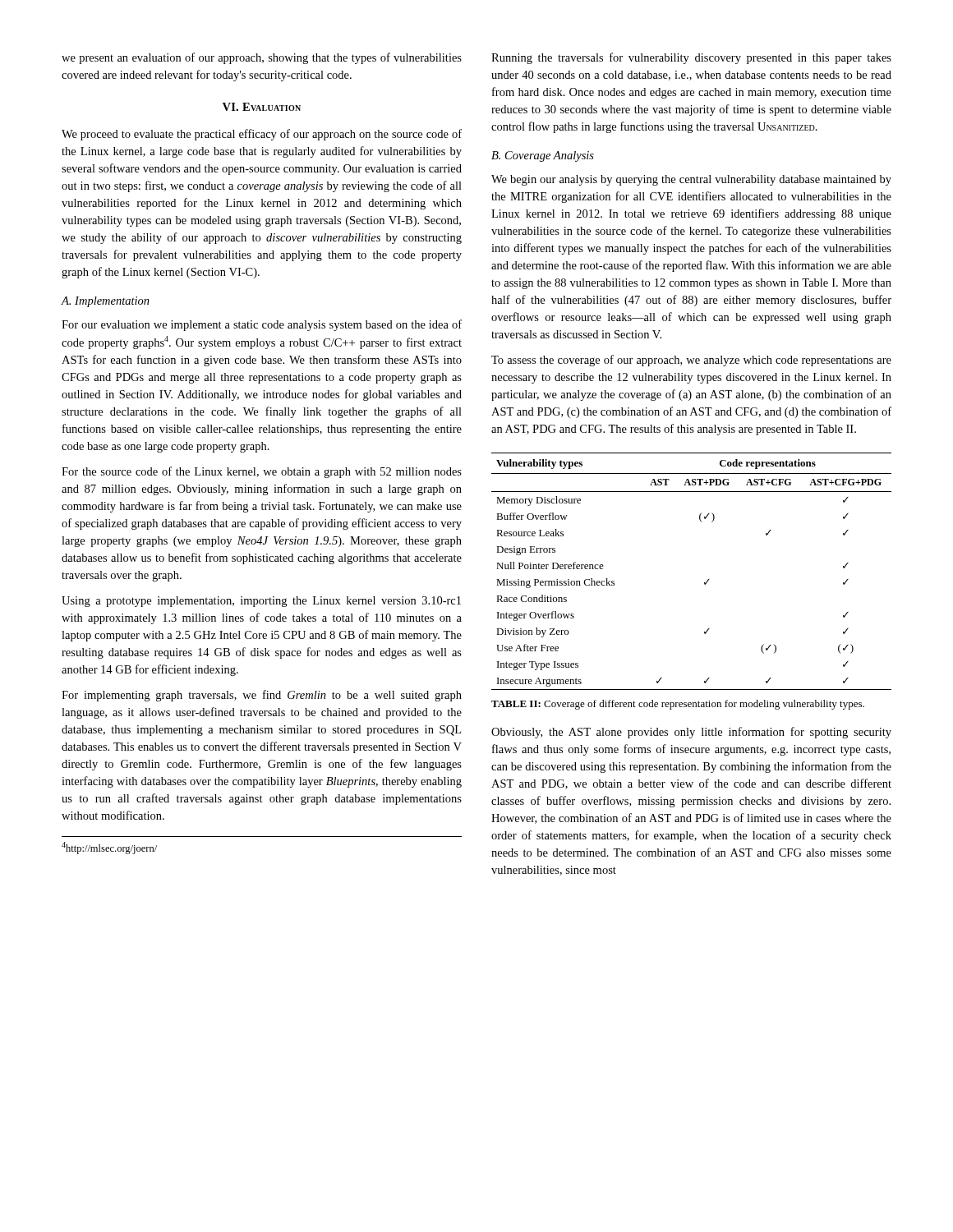The width and height of the screenshot is (953, 1232).
Task: Click on the text block with the text "To assess the coverage of our"
Action: click(691, 395)
